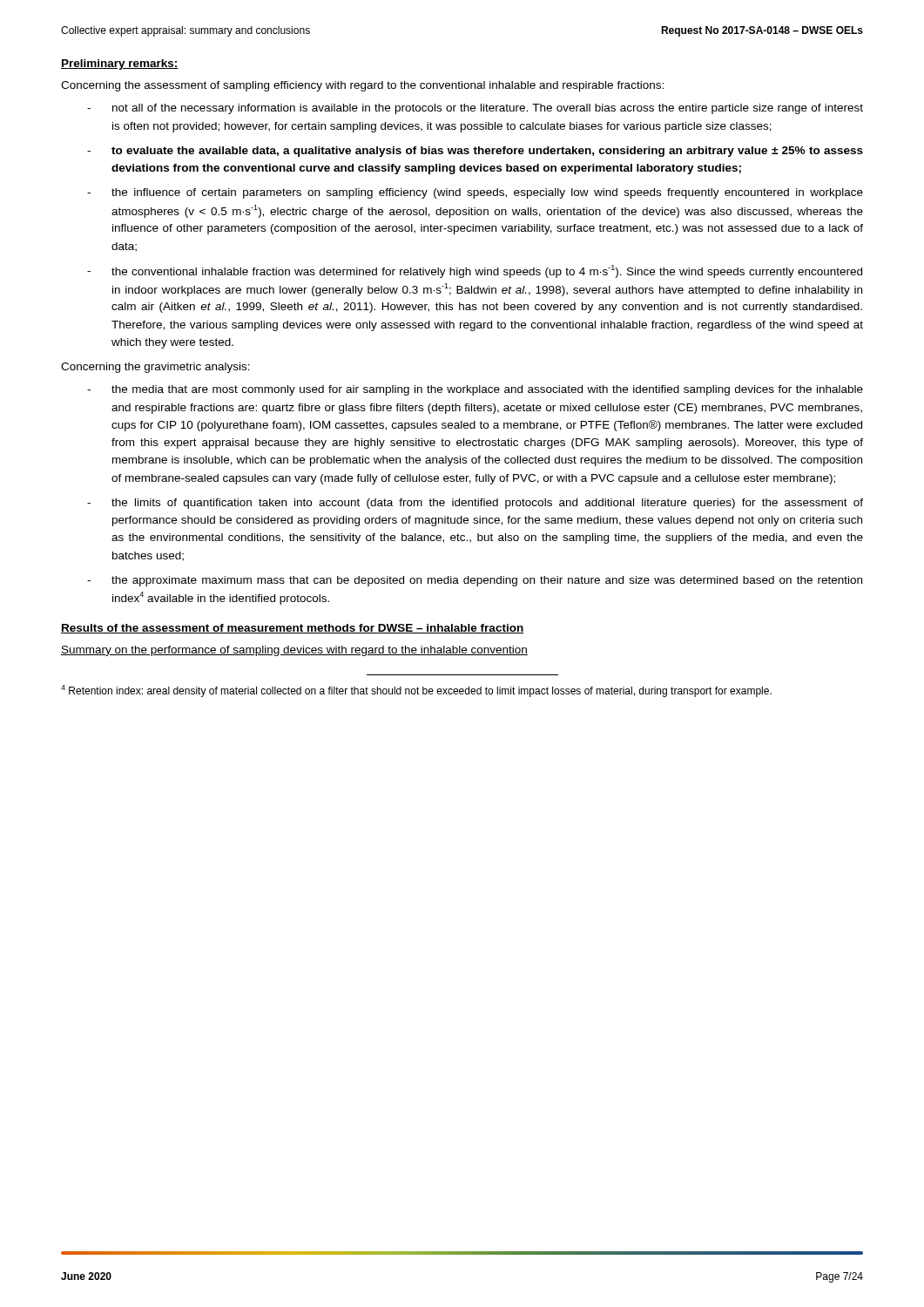The image size is (924, 1307).
Task: Locate the section header that says "Results of the assessment"
Action: click(x=292, y=628)
